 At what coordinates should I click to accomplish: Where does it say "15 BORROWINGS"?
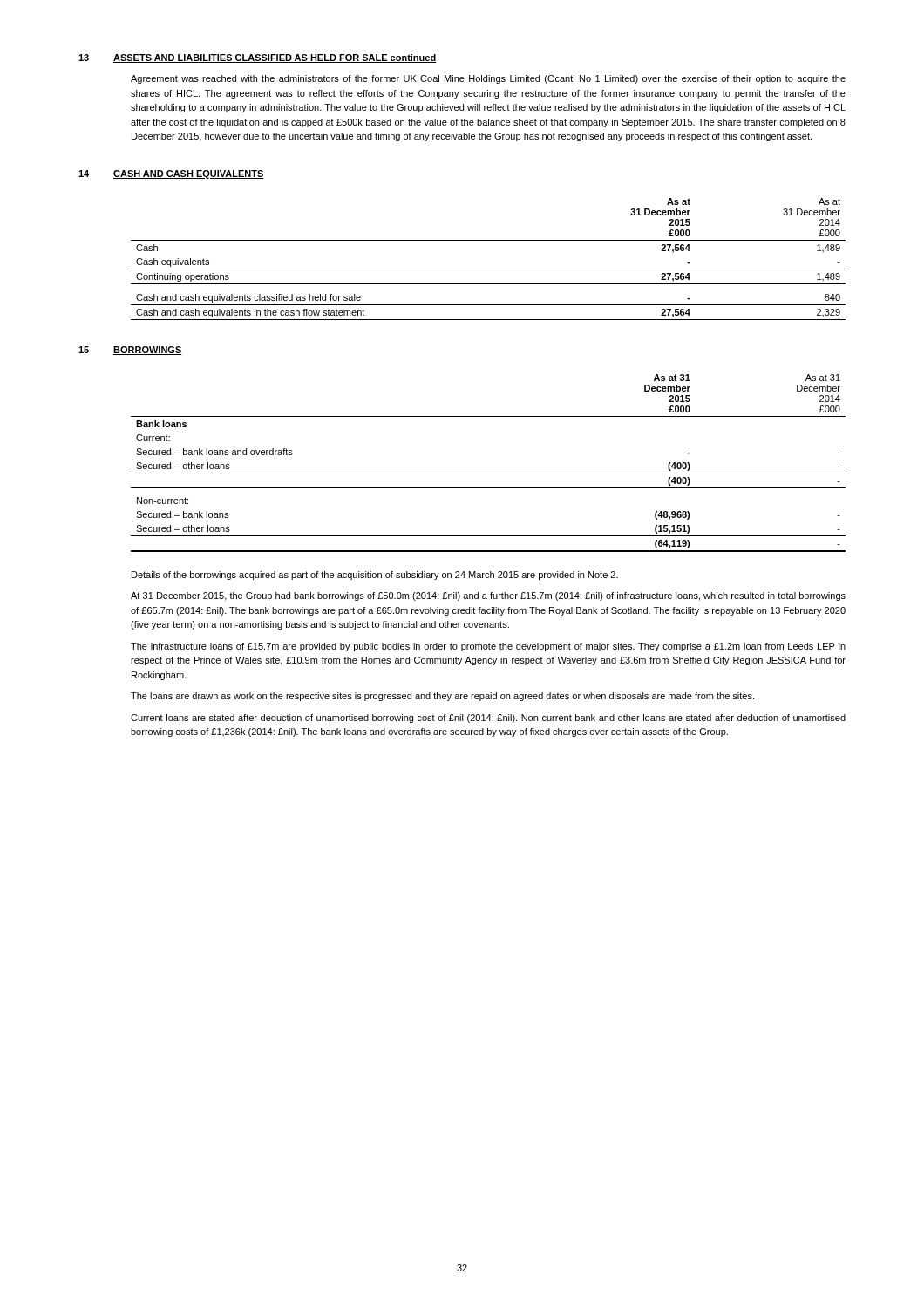pos(130,350)
